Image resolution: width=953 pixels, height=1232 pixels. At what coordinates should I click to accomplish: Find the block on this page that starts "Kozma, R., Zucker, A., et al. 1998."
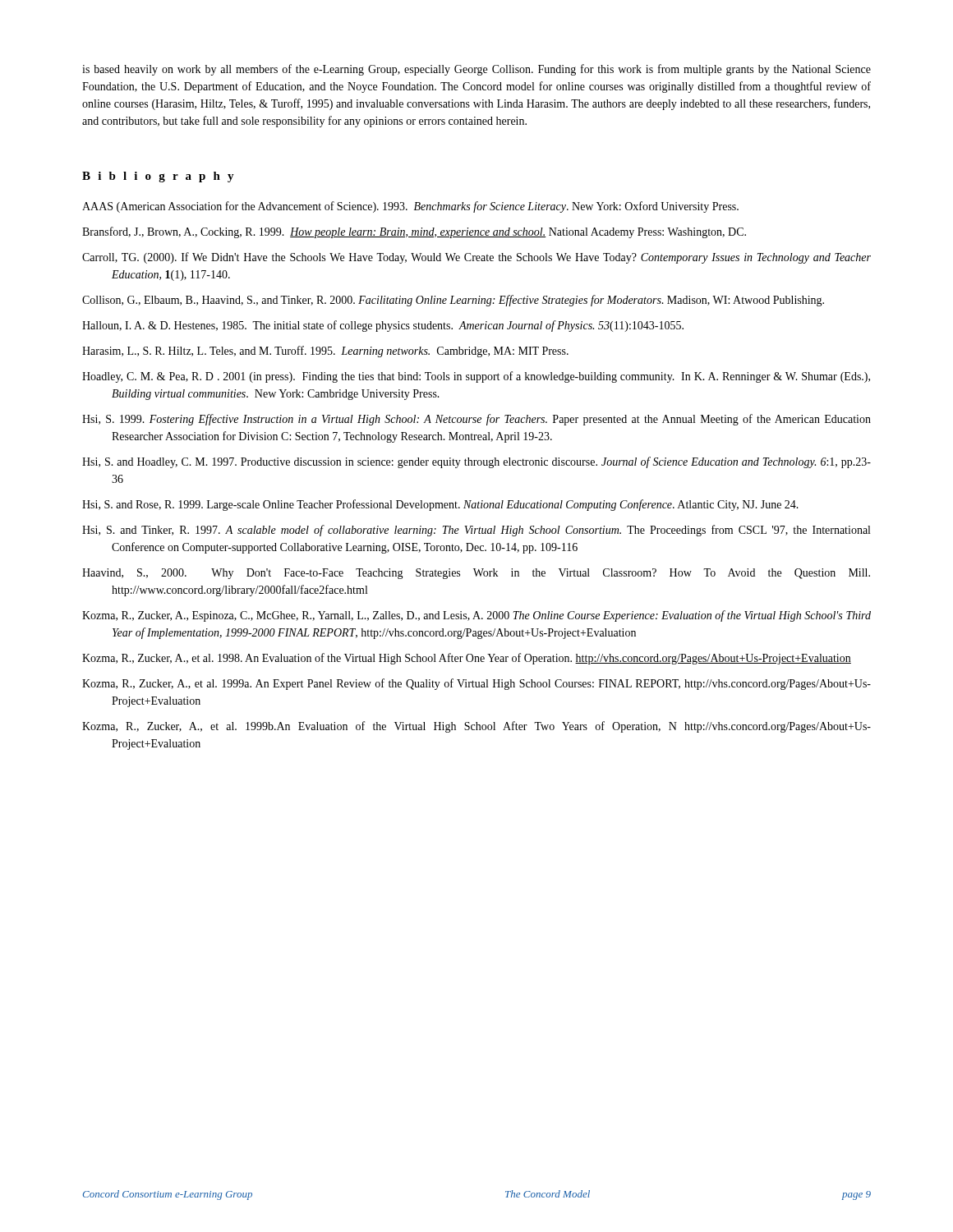467,658
